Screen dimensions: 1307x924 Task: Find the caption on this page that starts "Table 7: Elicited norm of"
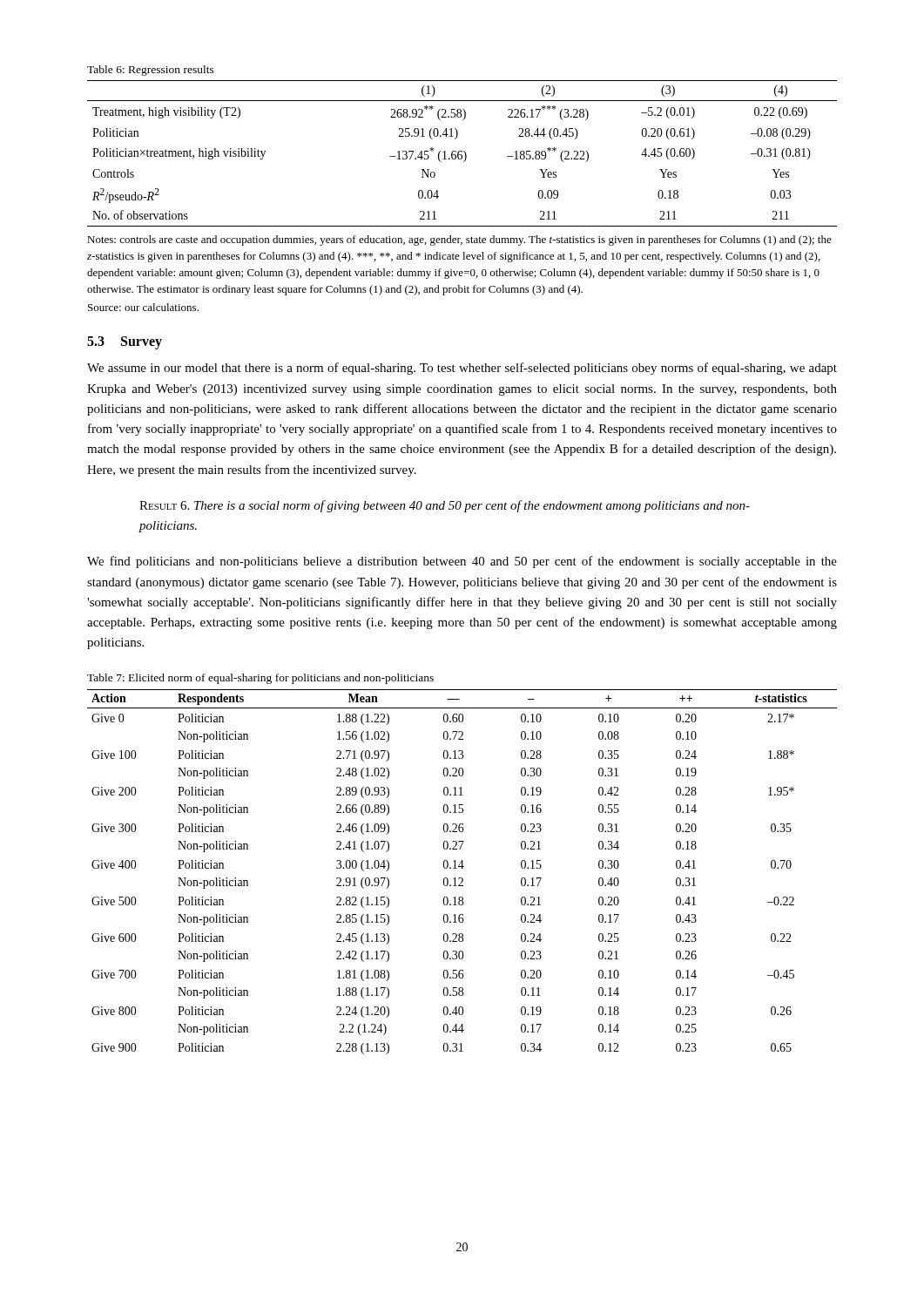point(261,677)
